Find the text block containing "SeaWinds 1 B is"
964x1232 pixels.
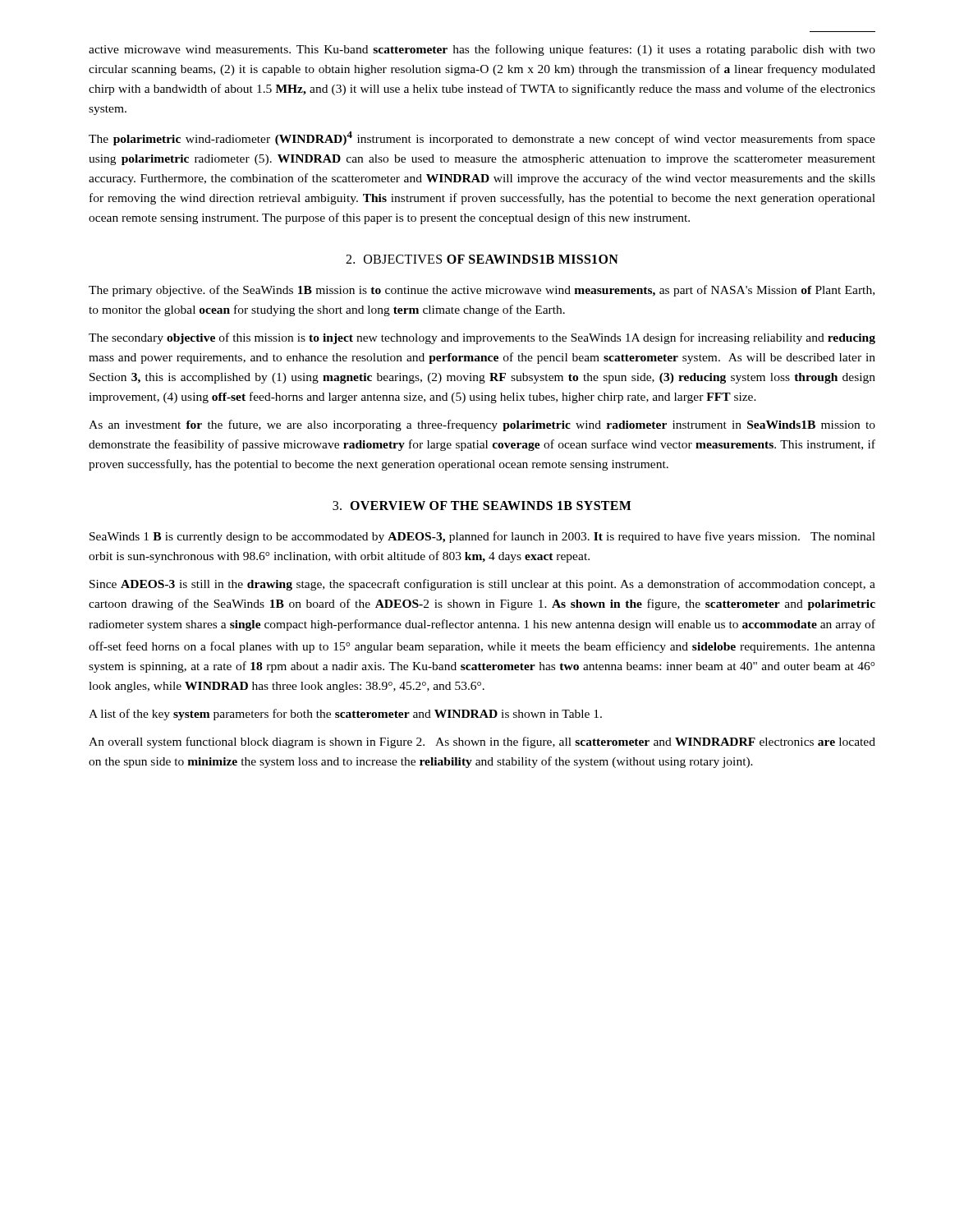pyautogui.click(x=482, y=547)
